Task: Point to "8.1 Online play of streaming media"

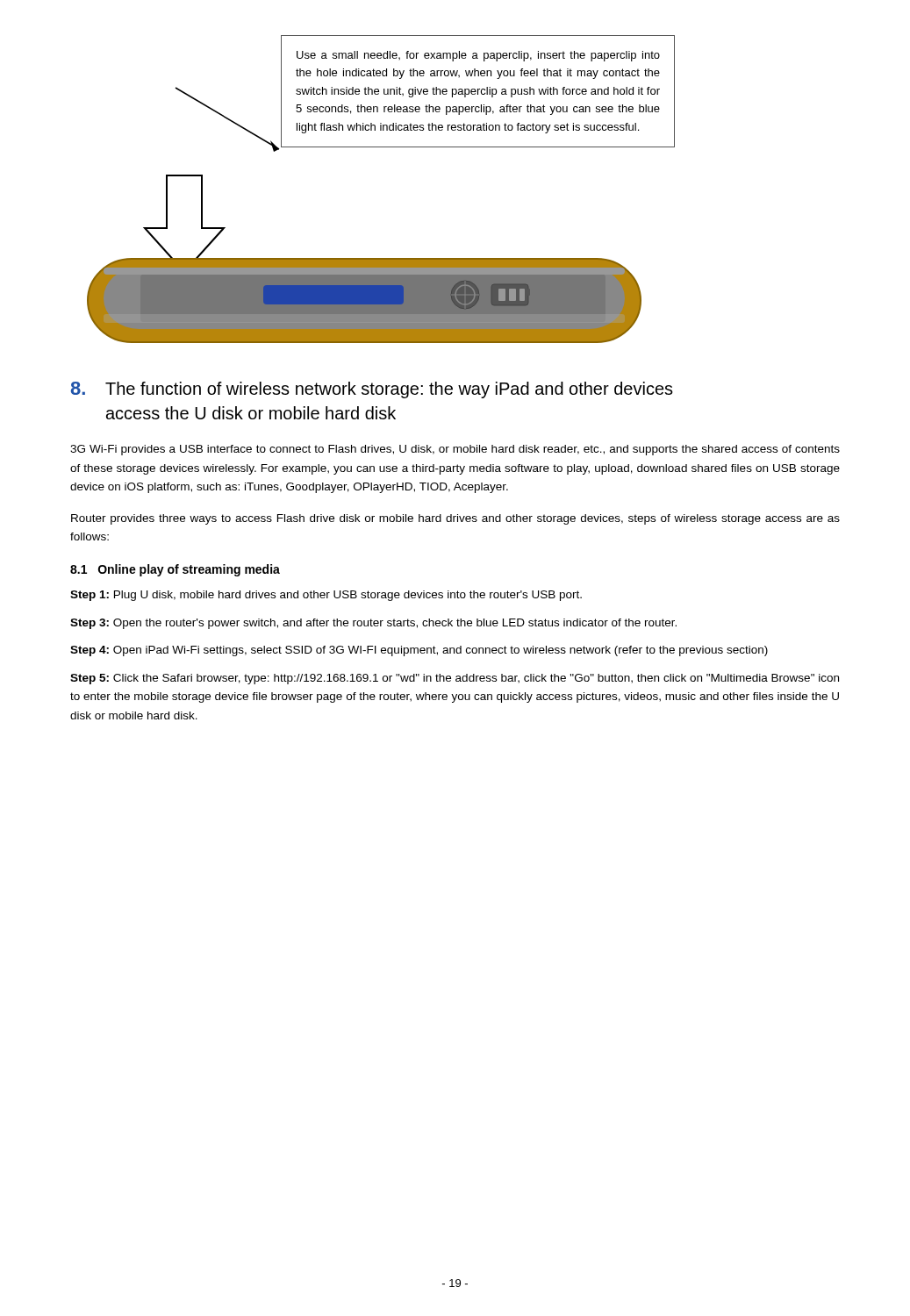Action: tap(175, 569)
